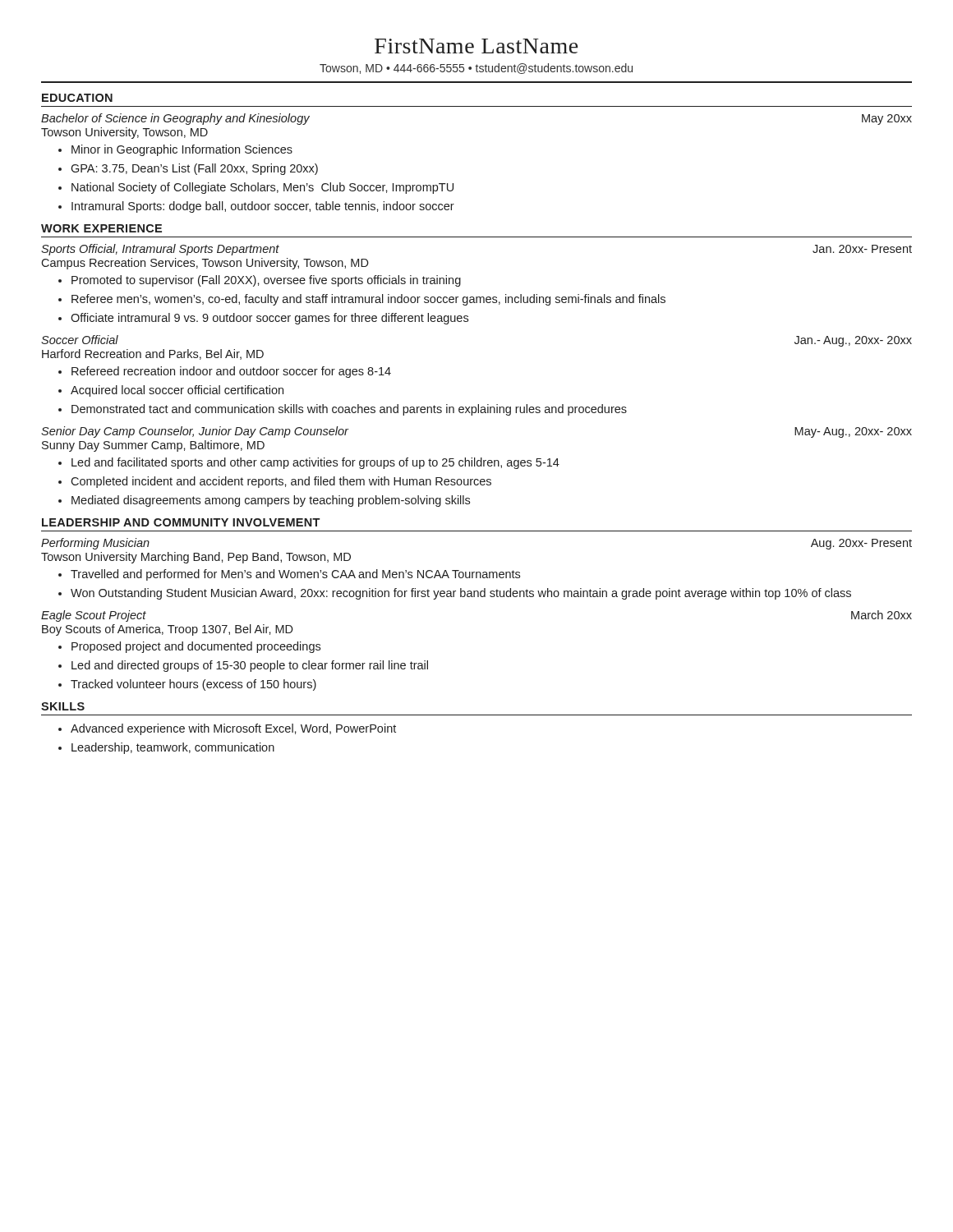Locate the block of text that opens with "Bachelor of Science"
953x1232 pixels.
tap(175, 118)
